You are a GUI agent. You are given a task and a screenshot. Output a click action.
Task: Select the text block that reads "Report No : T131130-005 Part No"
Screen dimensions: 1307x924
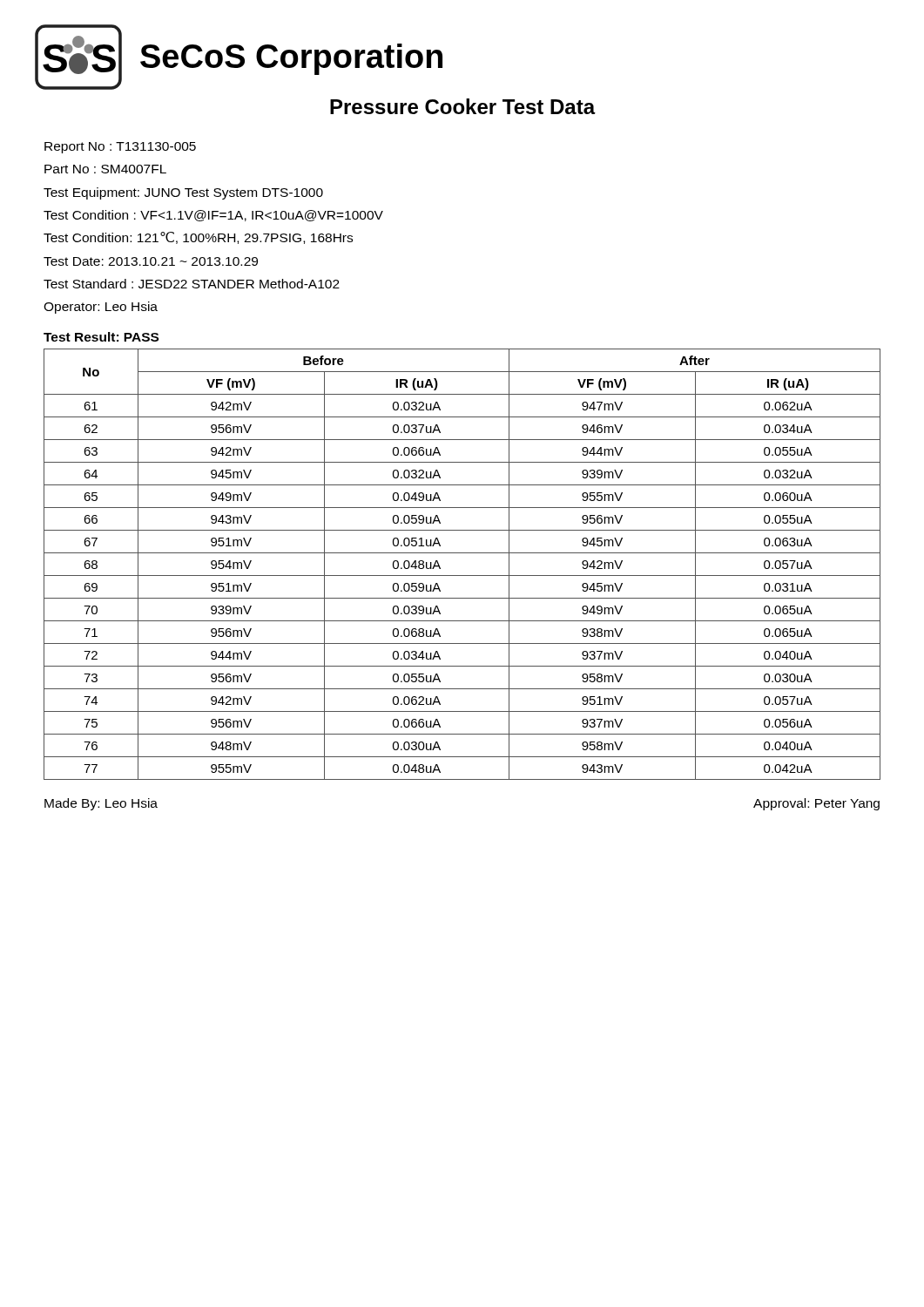pos(213,226)
